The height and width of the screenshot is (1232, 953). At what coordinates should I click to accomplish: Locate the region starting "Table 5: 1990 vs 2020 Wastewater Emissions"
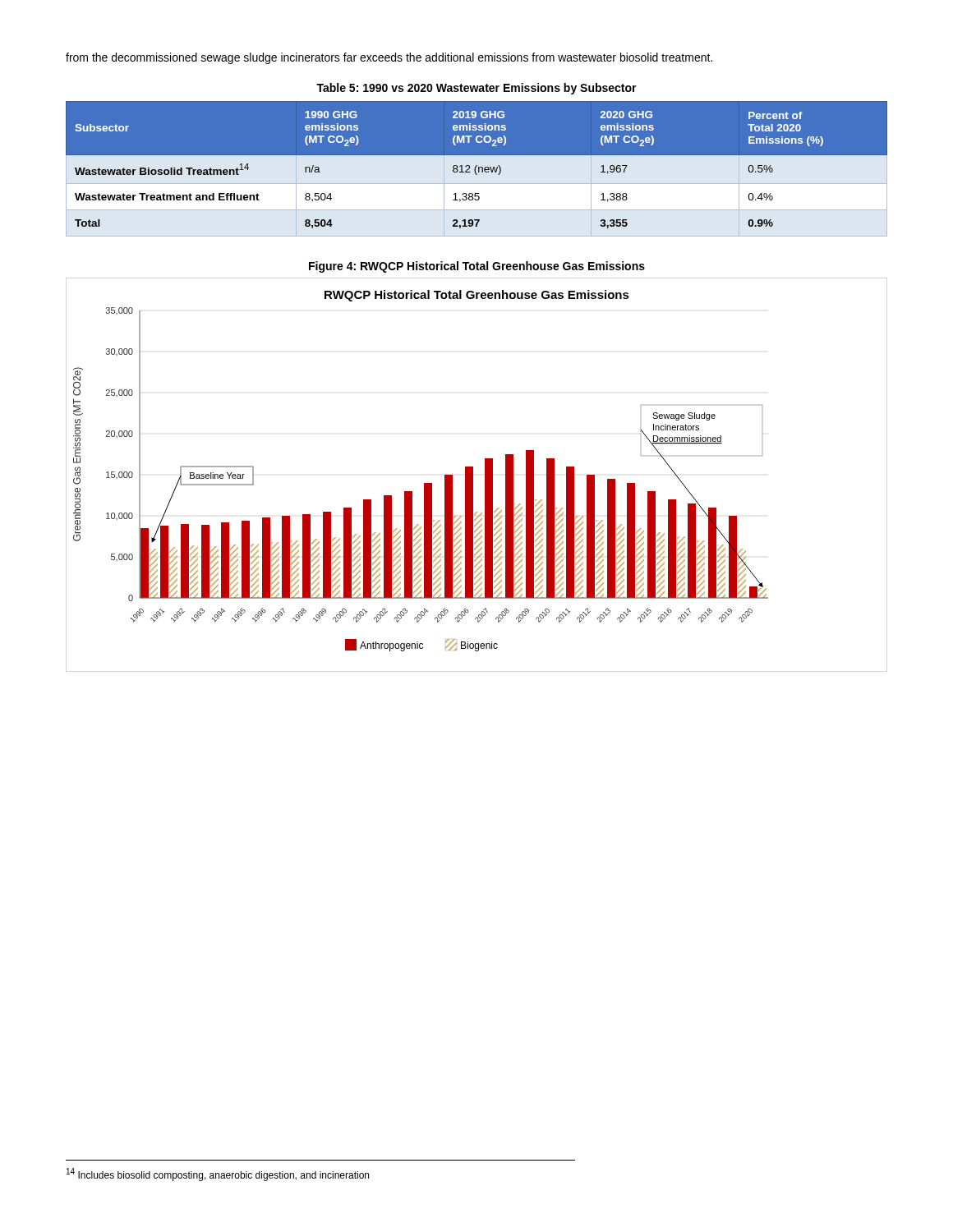pyautogui.click(x=476, y=88)
